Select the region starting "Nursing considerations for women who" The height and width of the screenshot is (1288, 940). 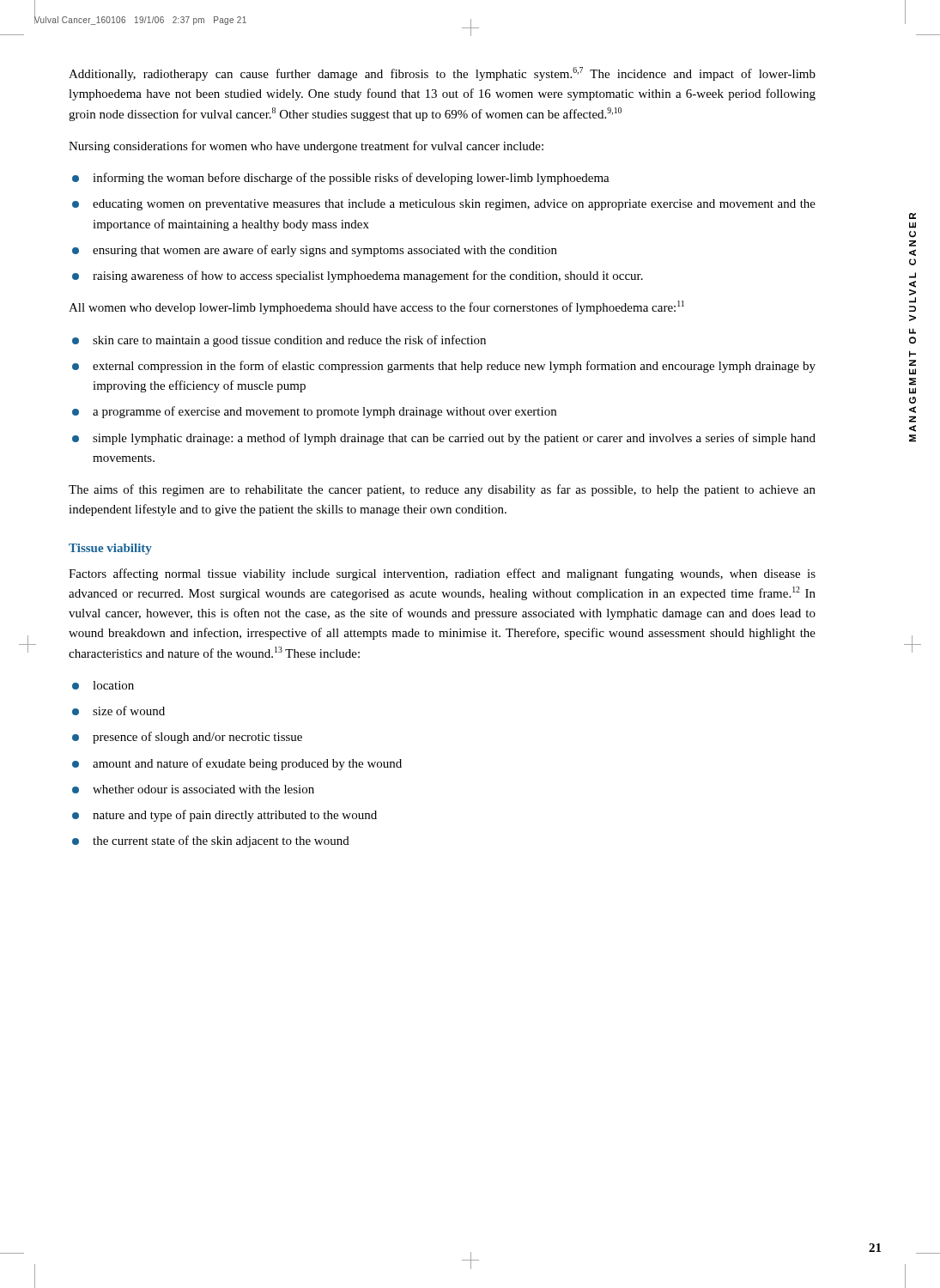tap(307, 146)
